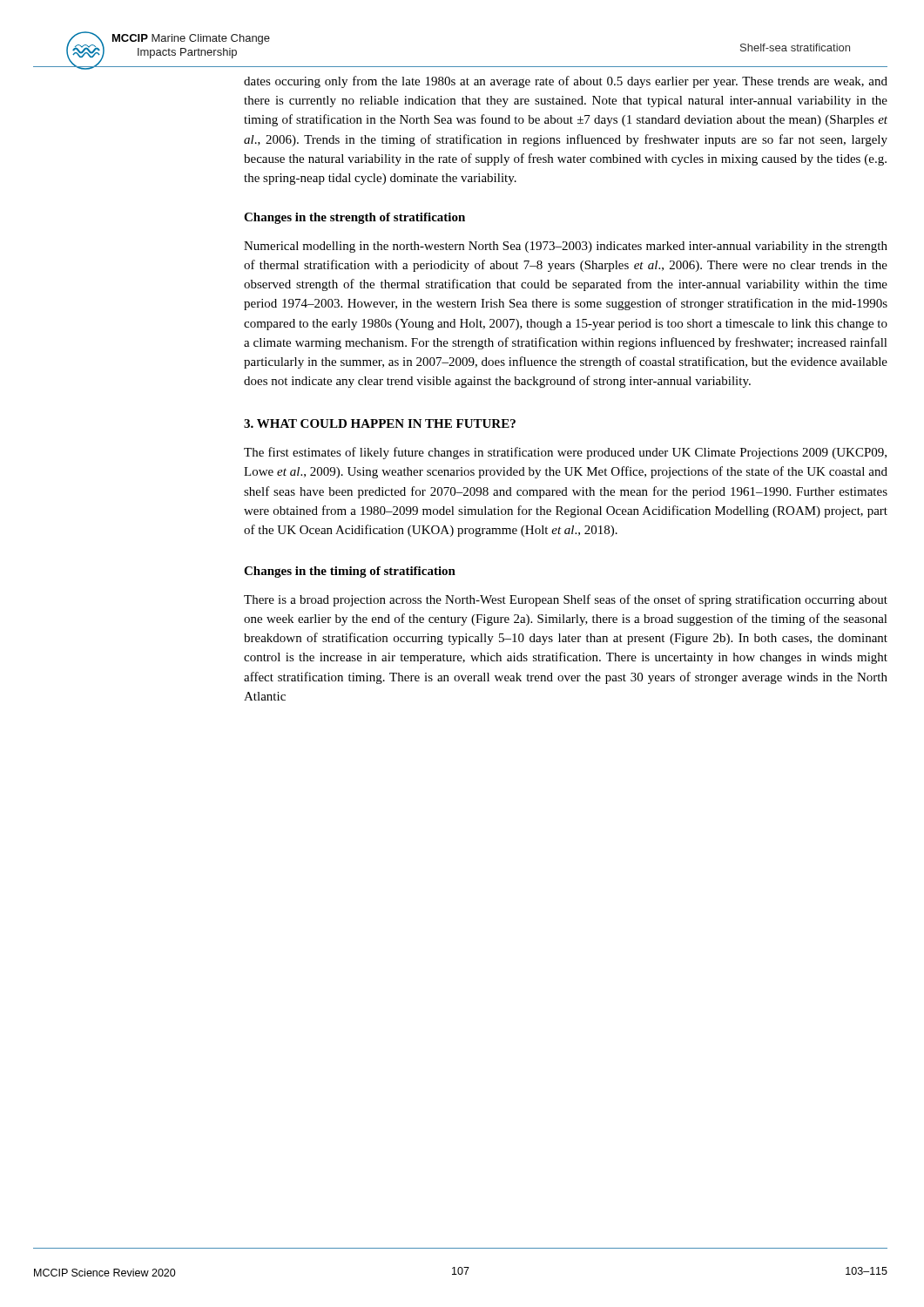
Task: Click on the text starting "dates occuring only from the"
Action: click(x=566, y=129)
